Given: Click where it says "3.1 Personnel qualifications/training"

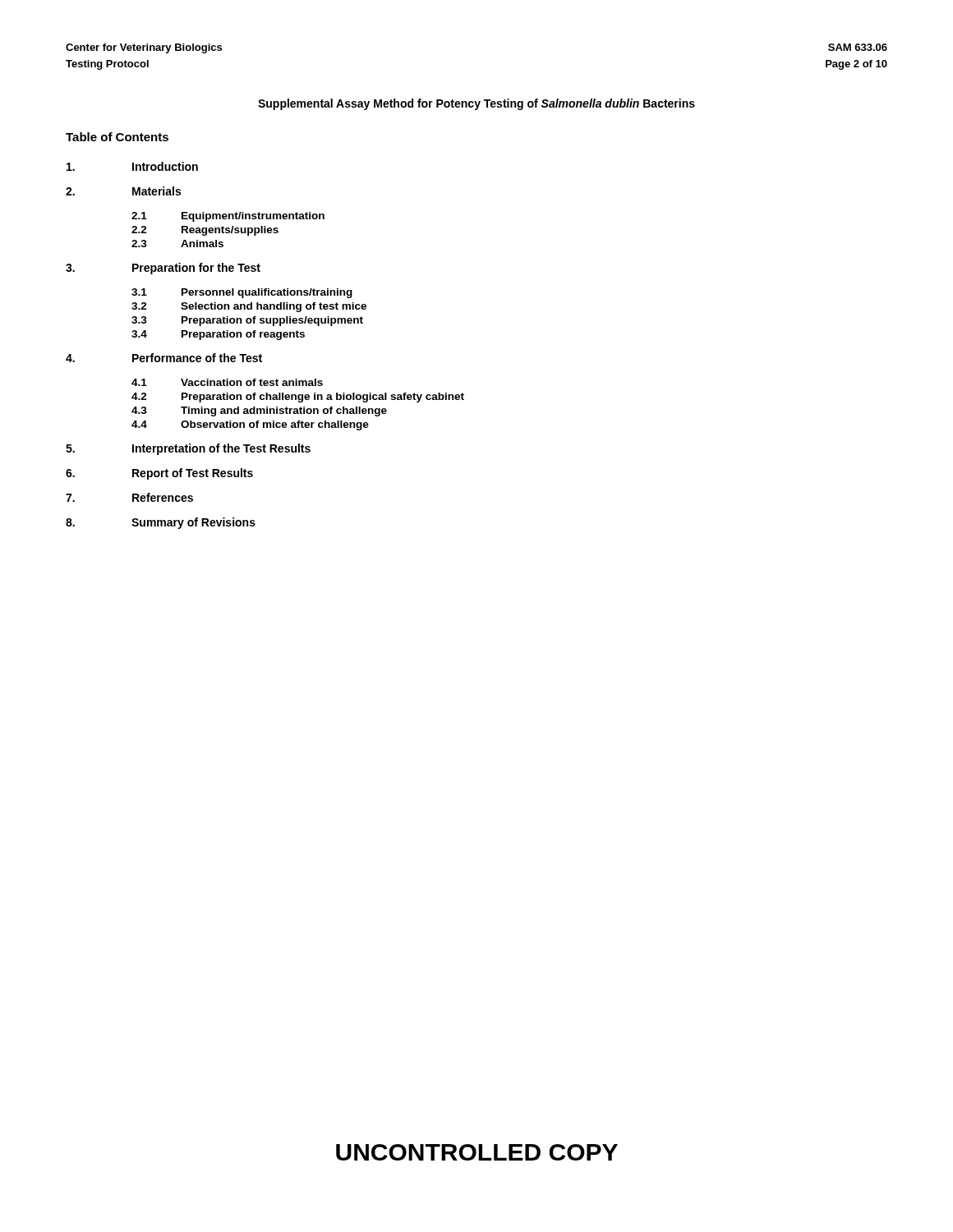Looking at the screenshot, I should (242, 292).
